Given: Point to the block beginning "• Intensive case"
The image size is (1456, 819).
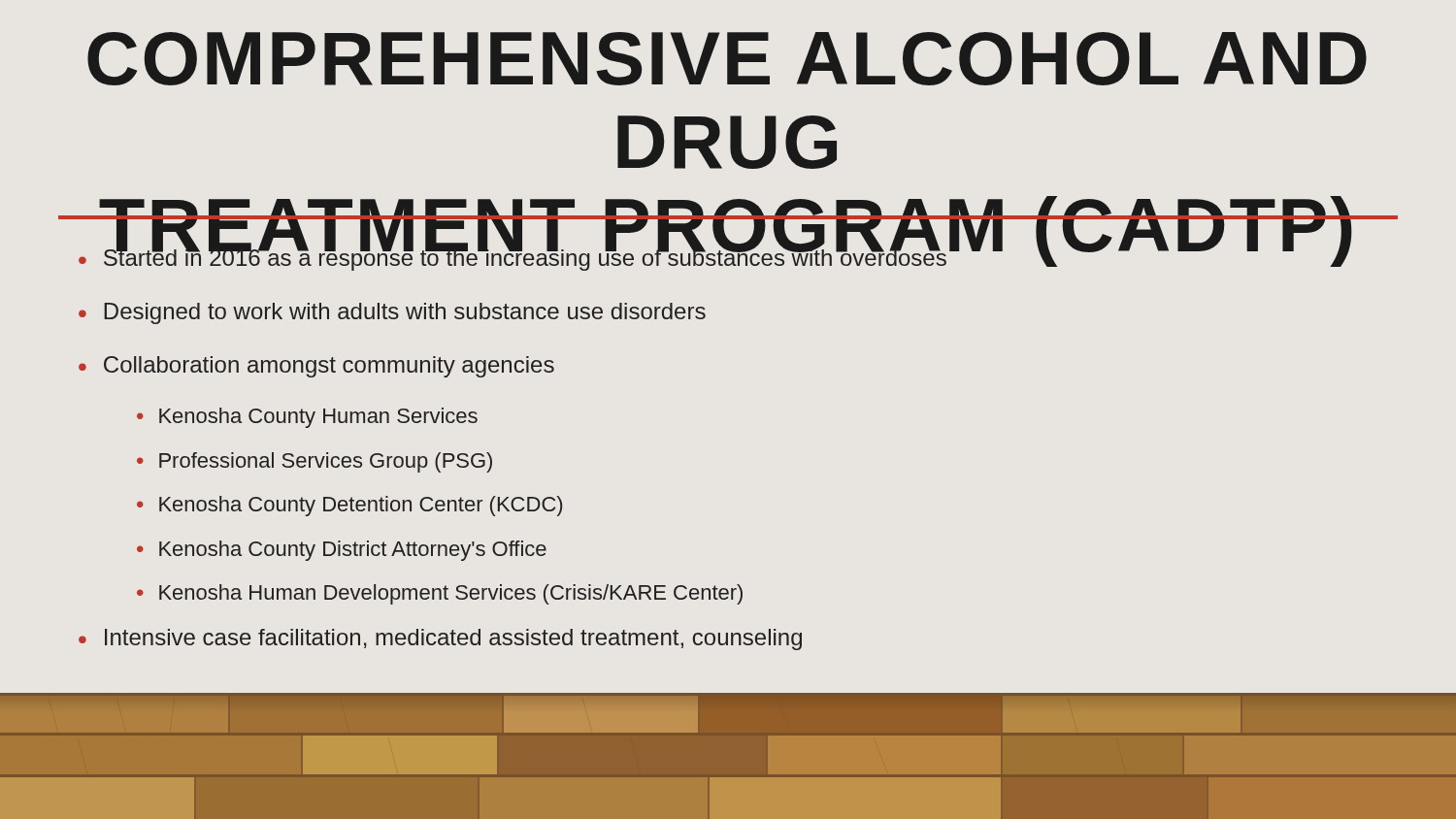Looking at the screenshot, I should click(x=440, y=640).
